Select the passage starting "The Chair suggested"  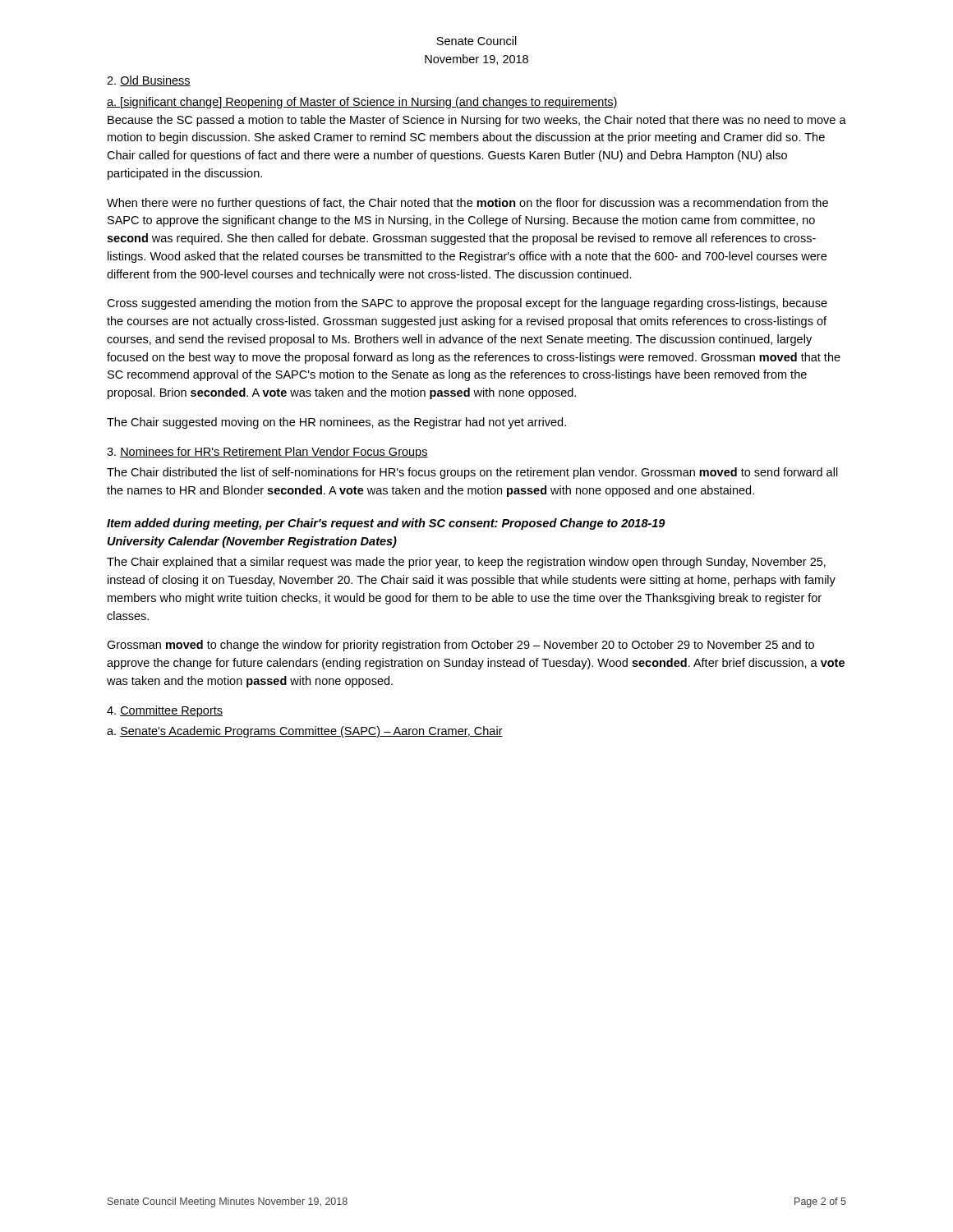tap(476, 423)
